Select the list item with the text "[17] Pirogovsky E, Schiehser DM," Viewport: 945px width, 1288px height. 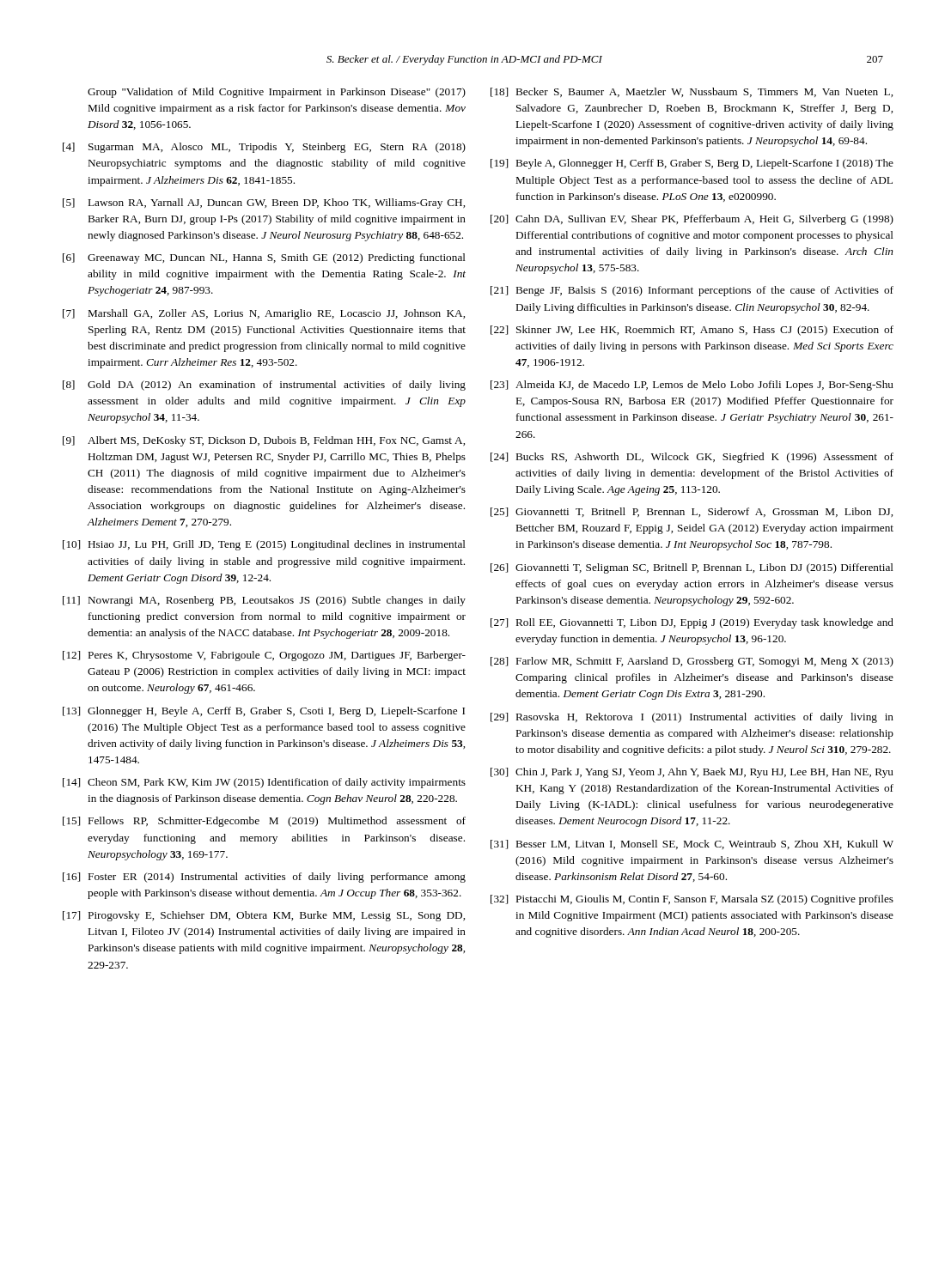click(264, 940)
